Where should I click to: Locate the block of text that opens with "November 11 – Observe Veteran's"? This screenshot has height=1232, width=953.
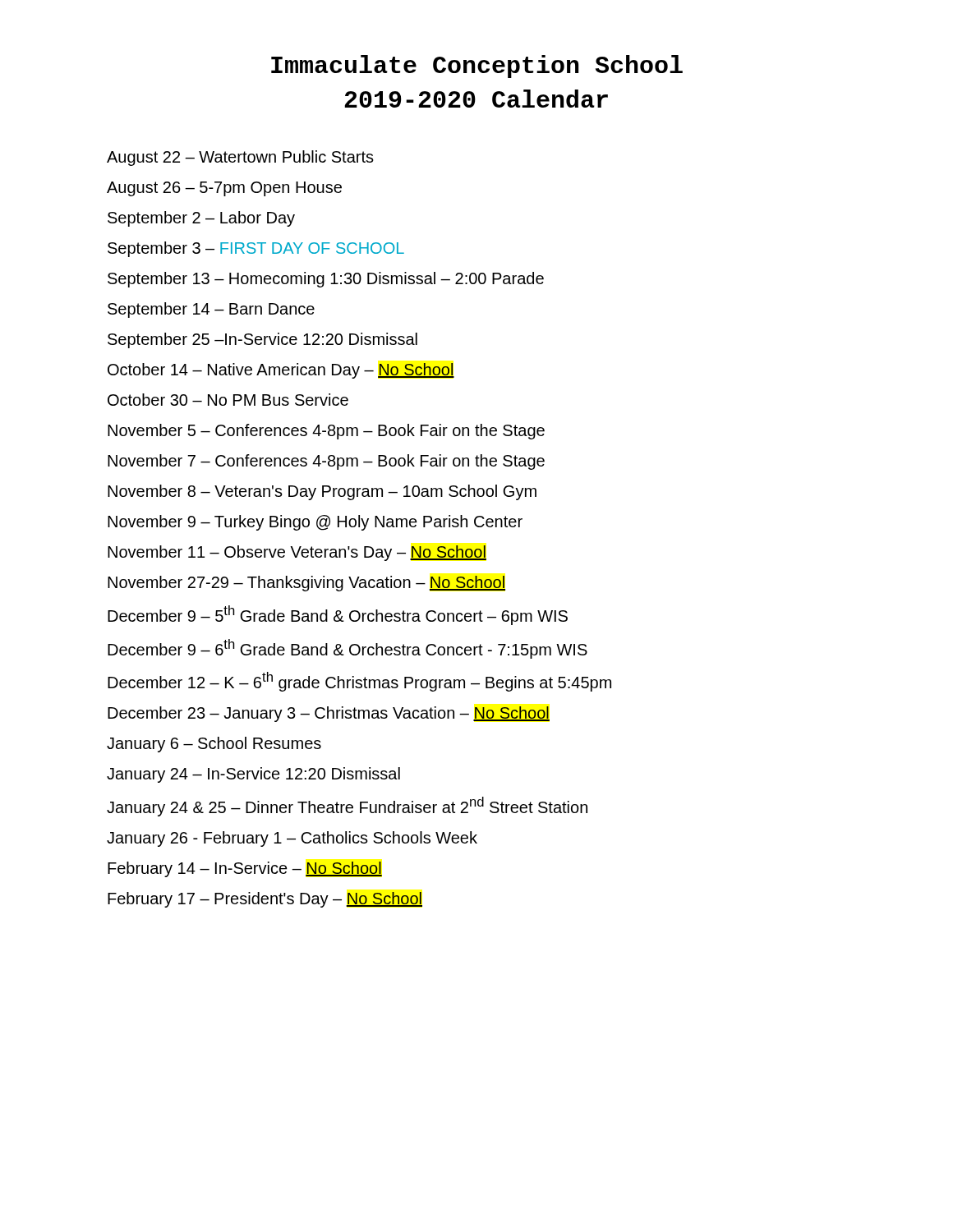(x=297, y=552)
